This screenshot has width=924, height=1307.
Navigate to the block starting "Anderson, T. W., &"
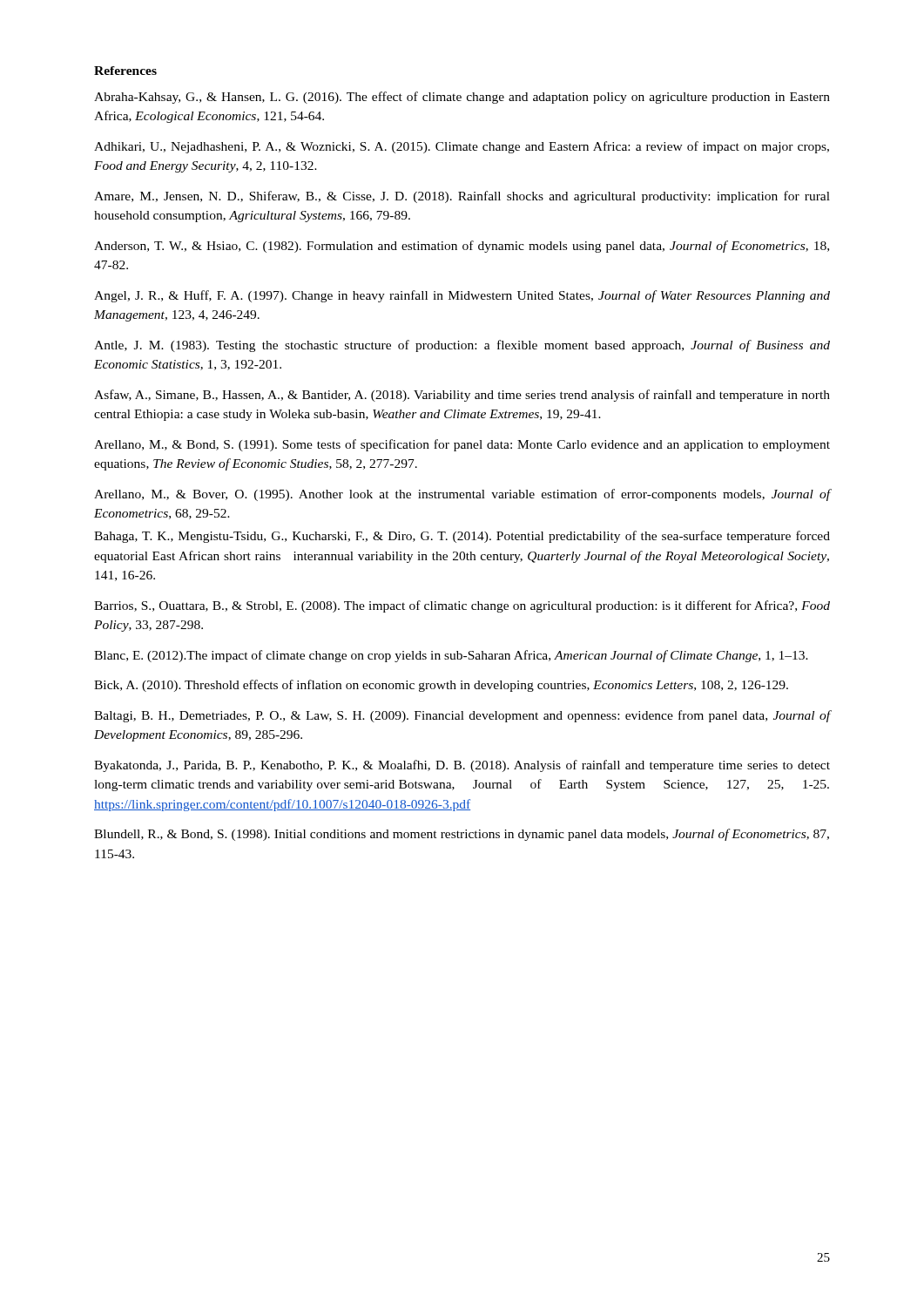point(462,255)
